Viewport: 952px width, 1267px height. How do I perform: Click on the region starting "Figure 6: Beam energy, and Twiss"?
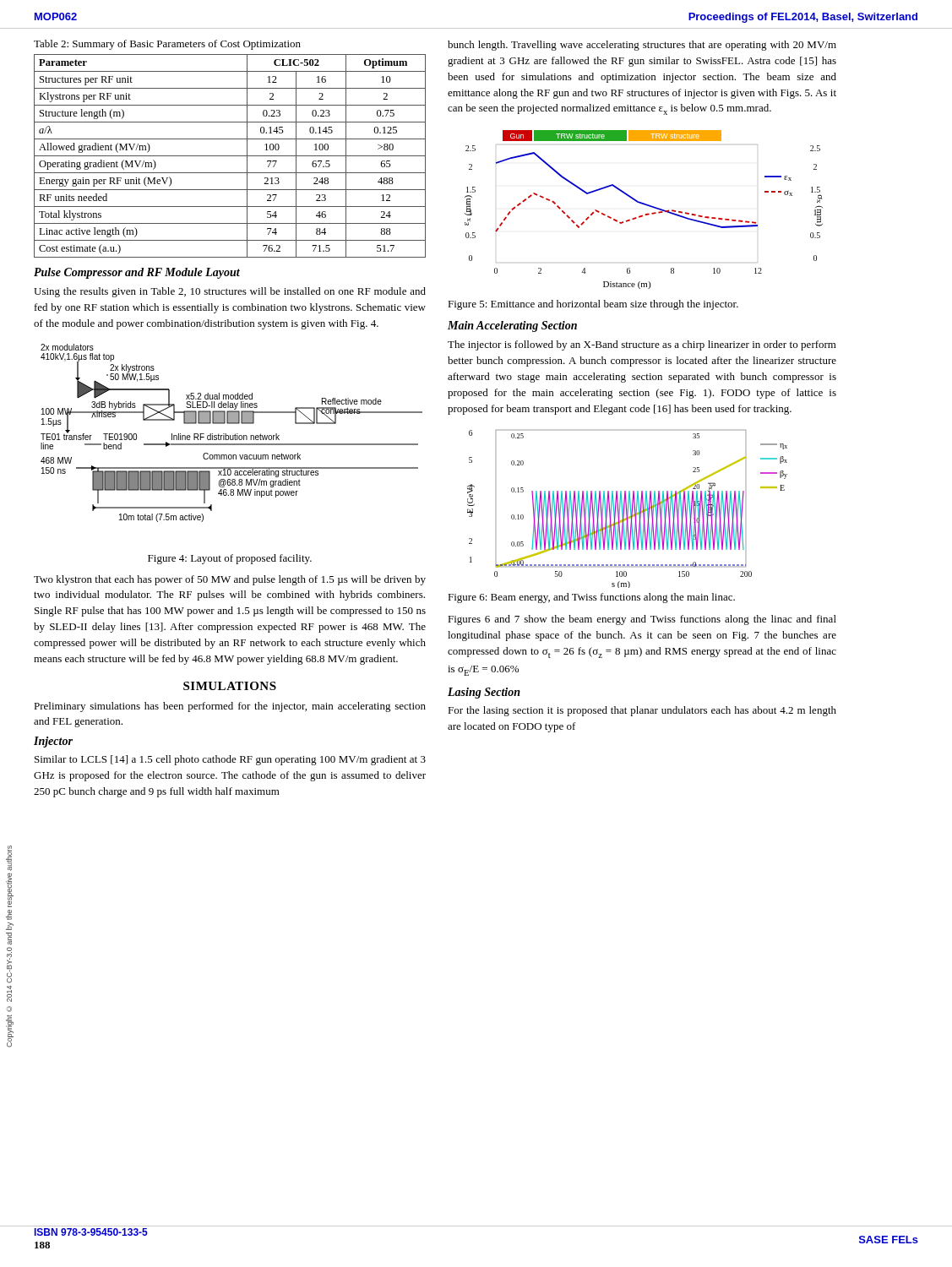pyautogui.click(x=592, y=597)
